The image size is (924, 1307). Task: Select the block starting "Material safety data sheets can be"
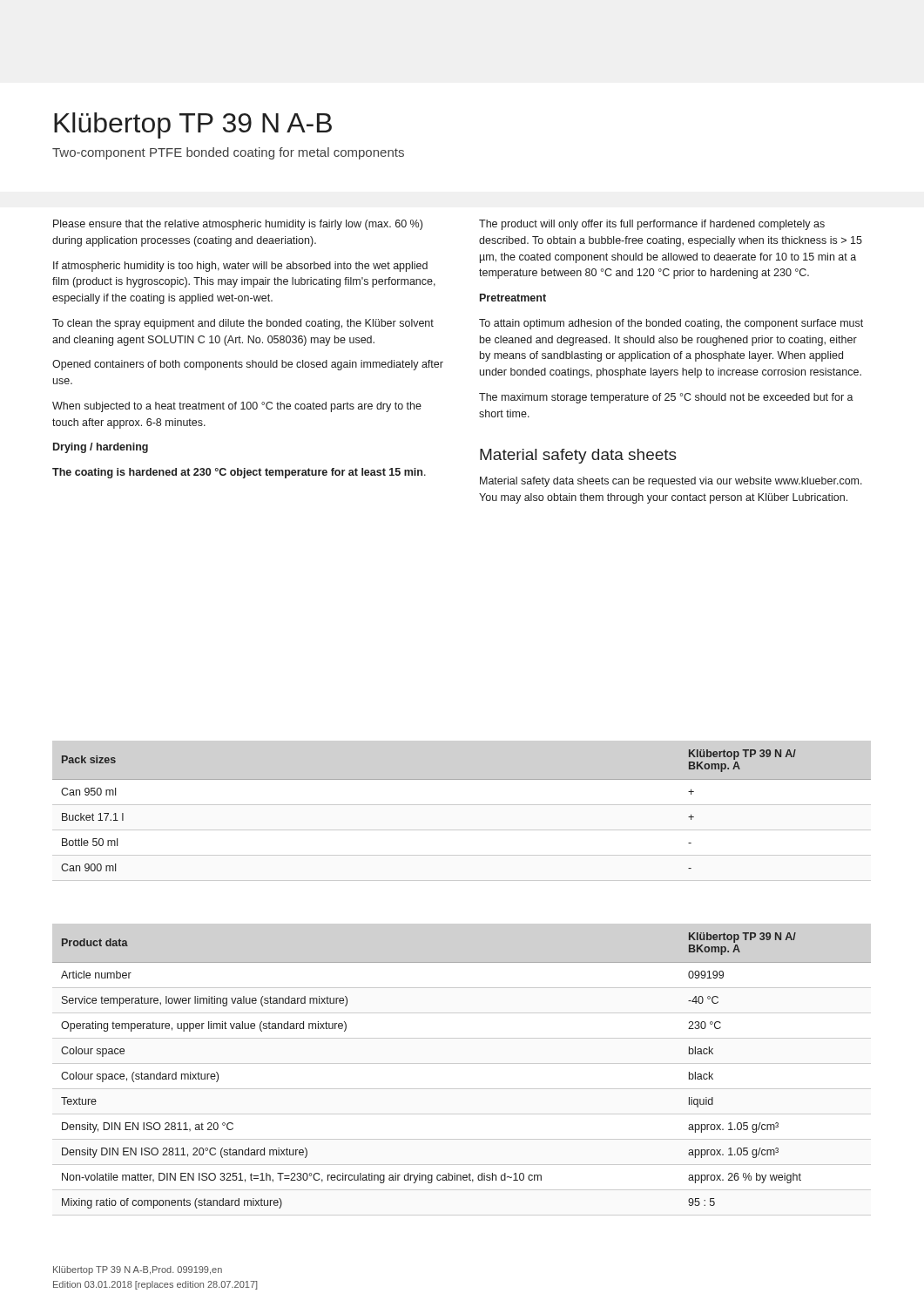[675, 489]
